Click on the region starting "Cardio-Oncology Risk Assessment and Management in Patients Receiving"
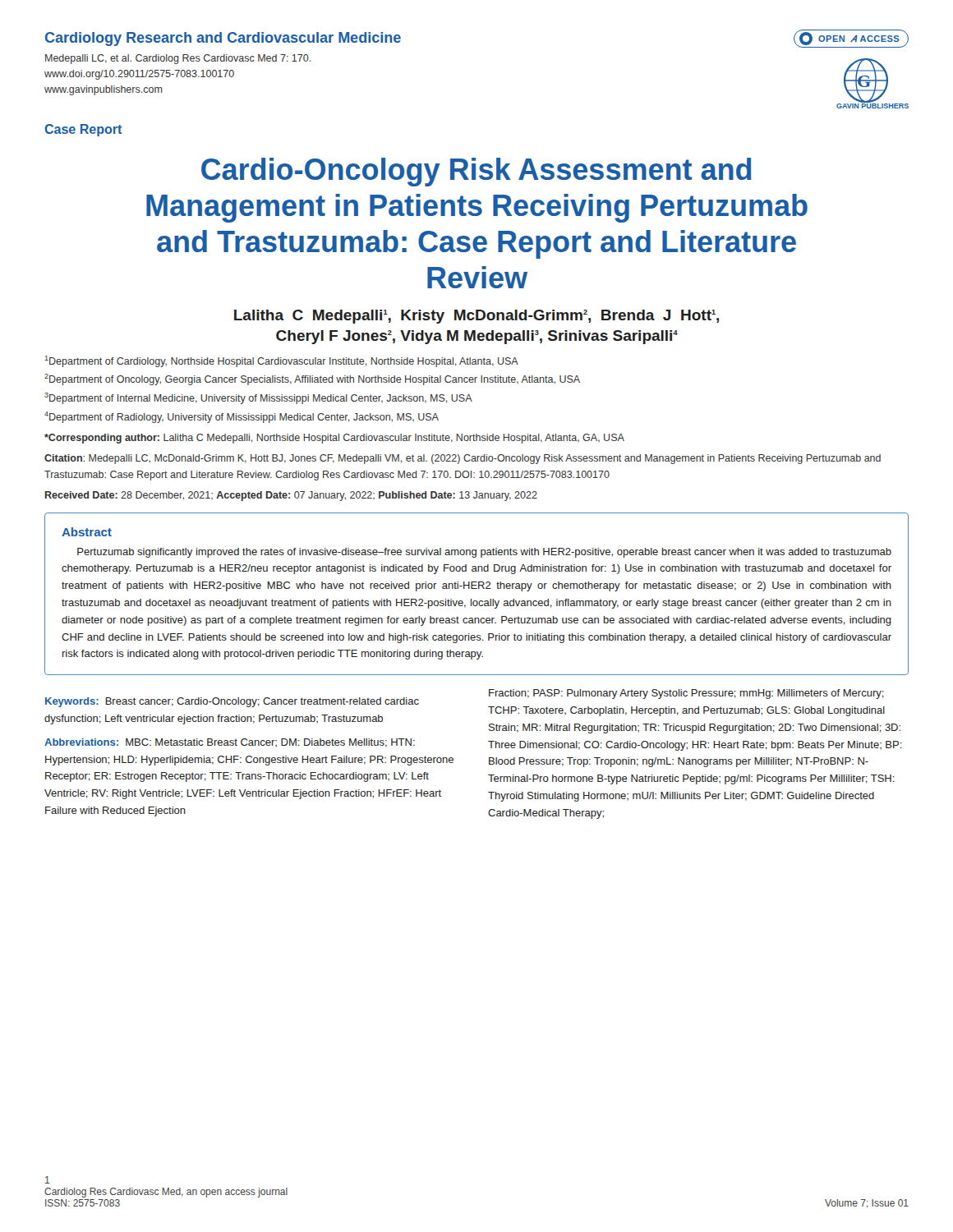 coord(476,224)
